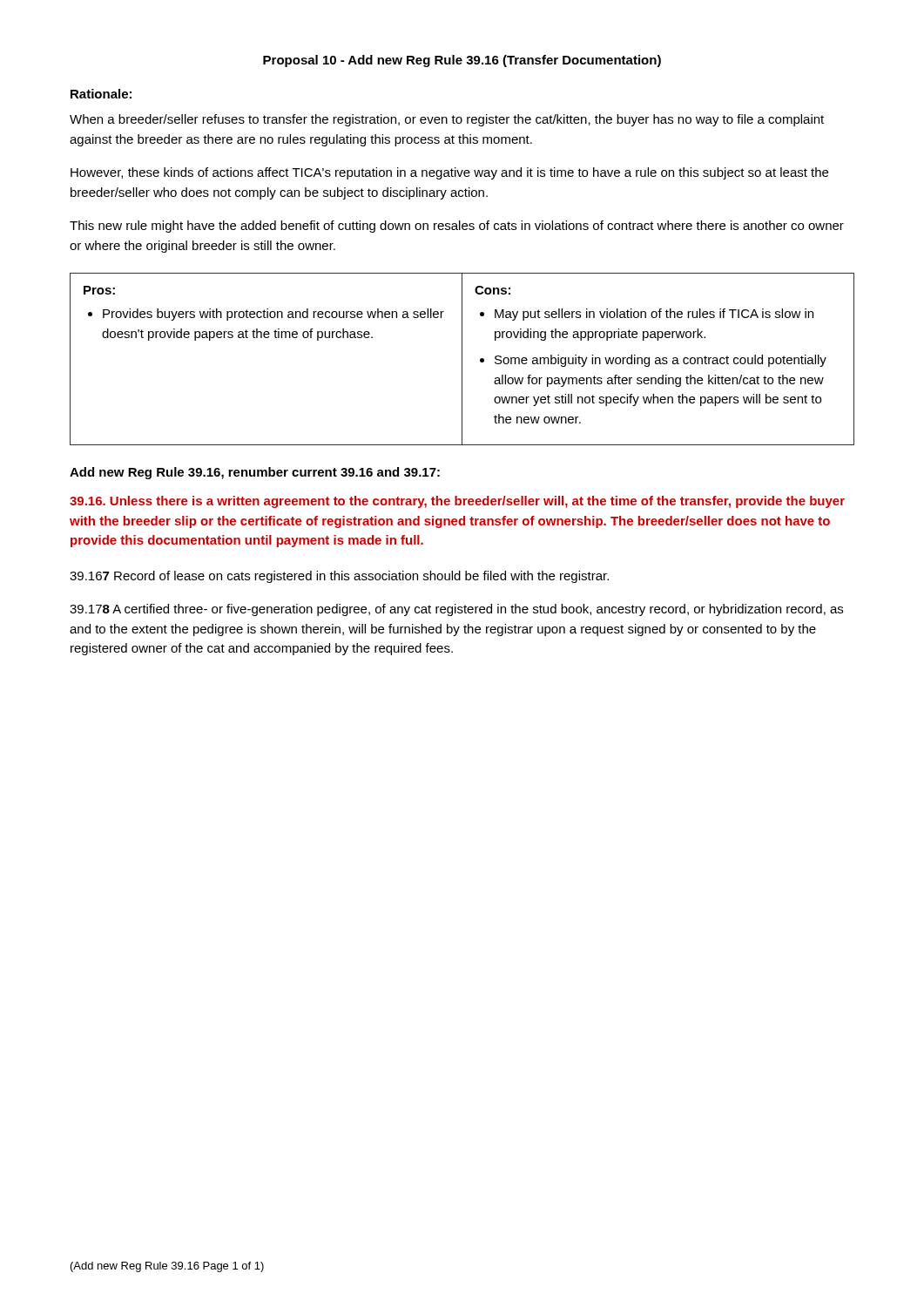Find the region starting "16. Unless there is a written agreement"
This screenshot has height=1307, width=924.
tap(457, 520)
